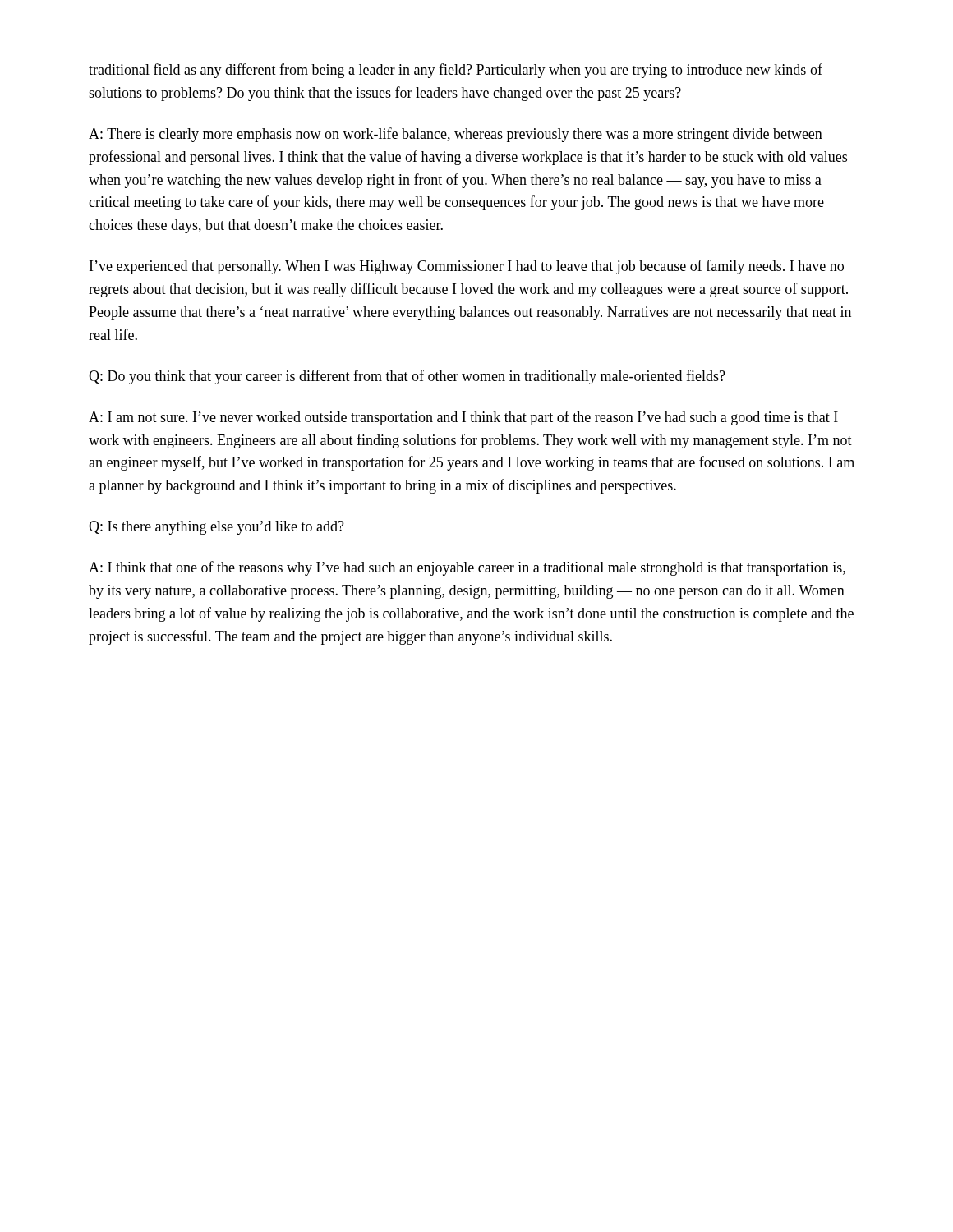Locate the block of text that opens with "A: There is clearly more"
The width and height of the screenshot is (953, 1232).
(468, 180)
